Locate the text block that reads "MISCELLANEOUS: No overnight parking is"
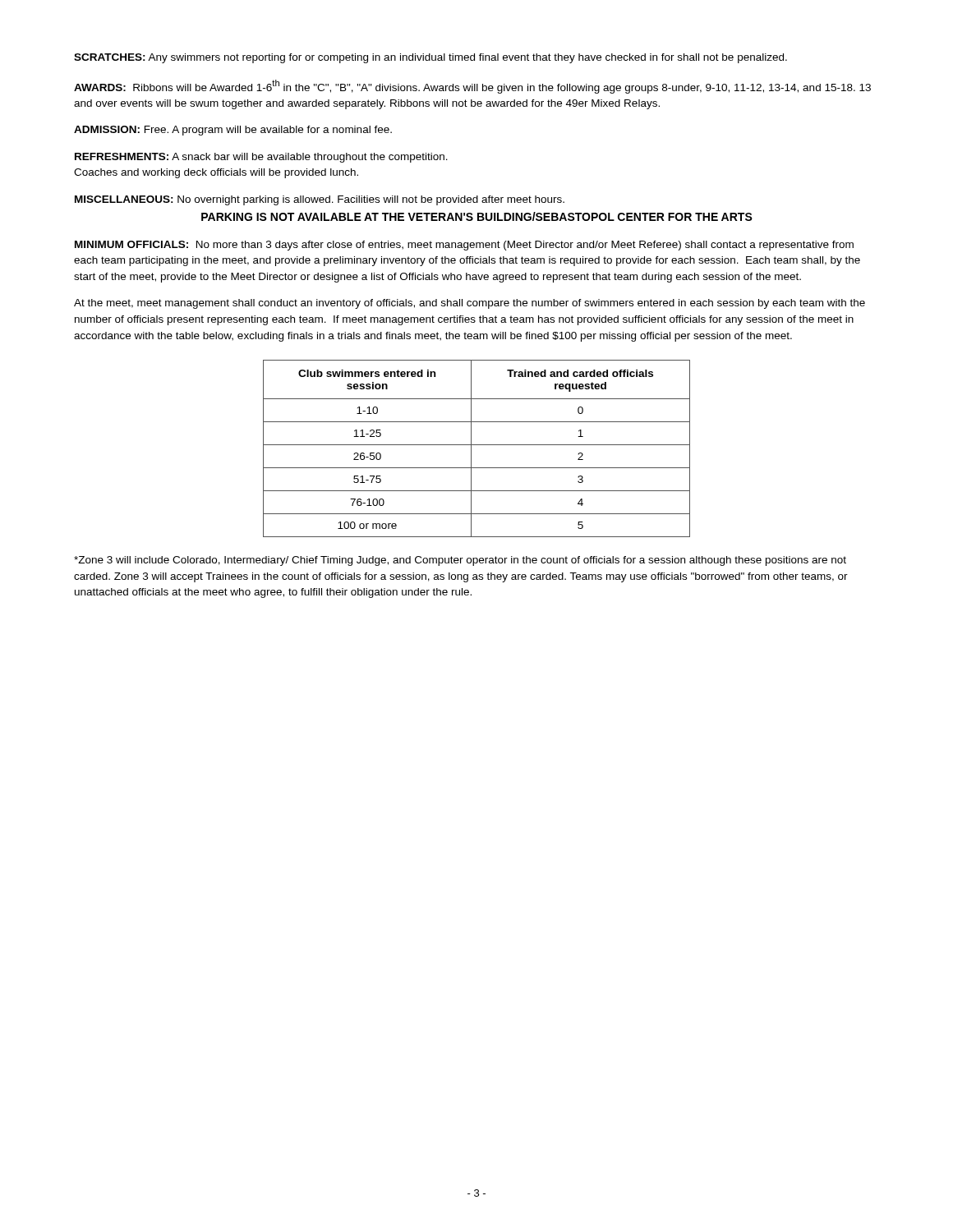Viewport: 953px width, 1232px height. [x=476, y=209]
